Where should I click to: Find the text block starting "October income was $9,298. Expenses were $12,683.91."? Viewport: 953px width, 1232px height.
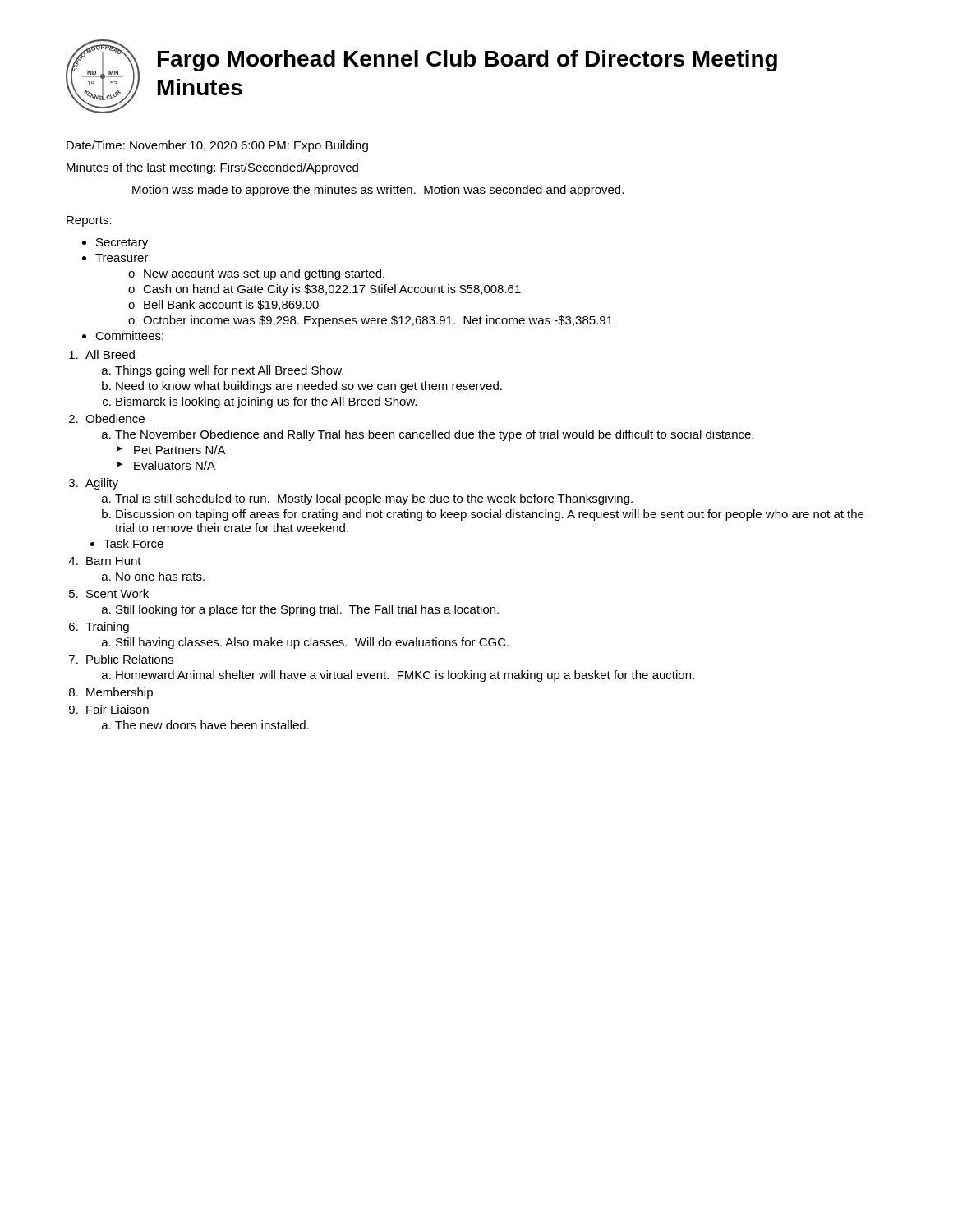(378, 320)
